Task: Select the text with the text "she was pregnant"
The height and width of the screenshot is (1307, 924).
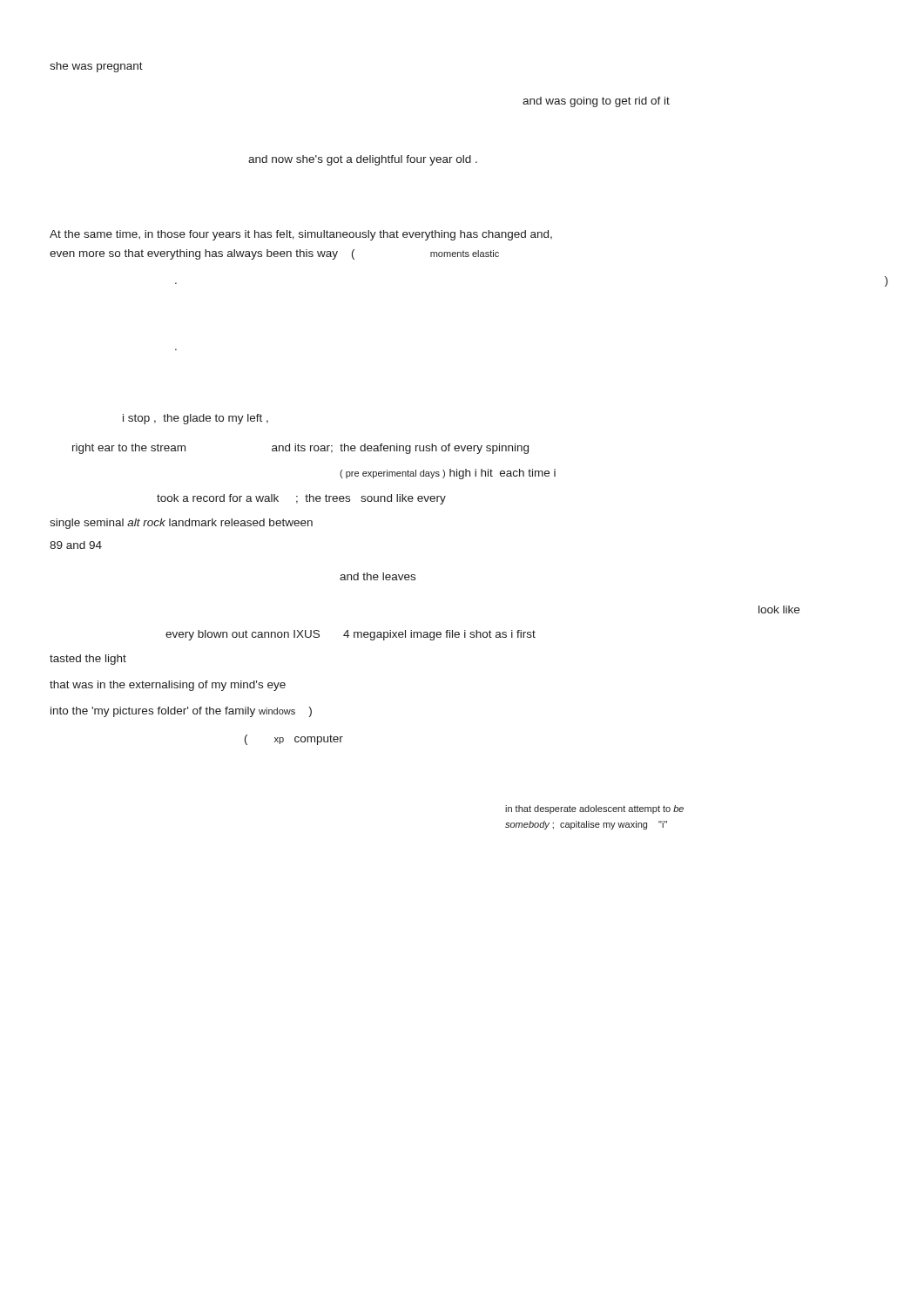Action: (96, 66)
